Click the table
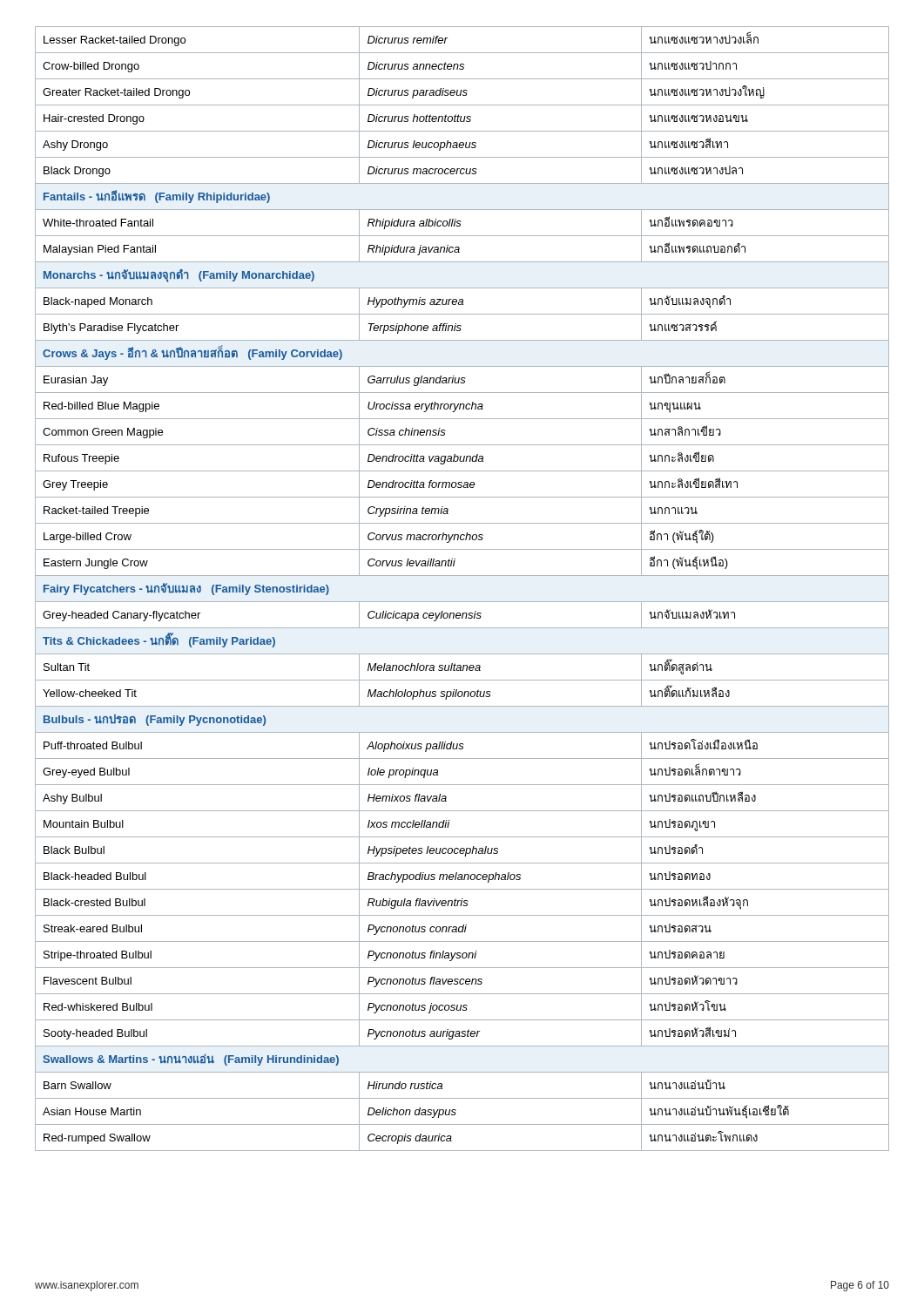 (x=462, y=589)
